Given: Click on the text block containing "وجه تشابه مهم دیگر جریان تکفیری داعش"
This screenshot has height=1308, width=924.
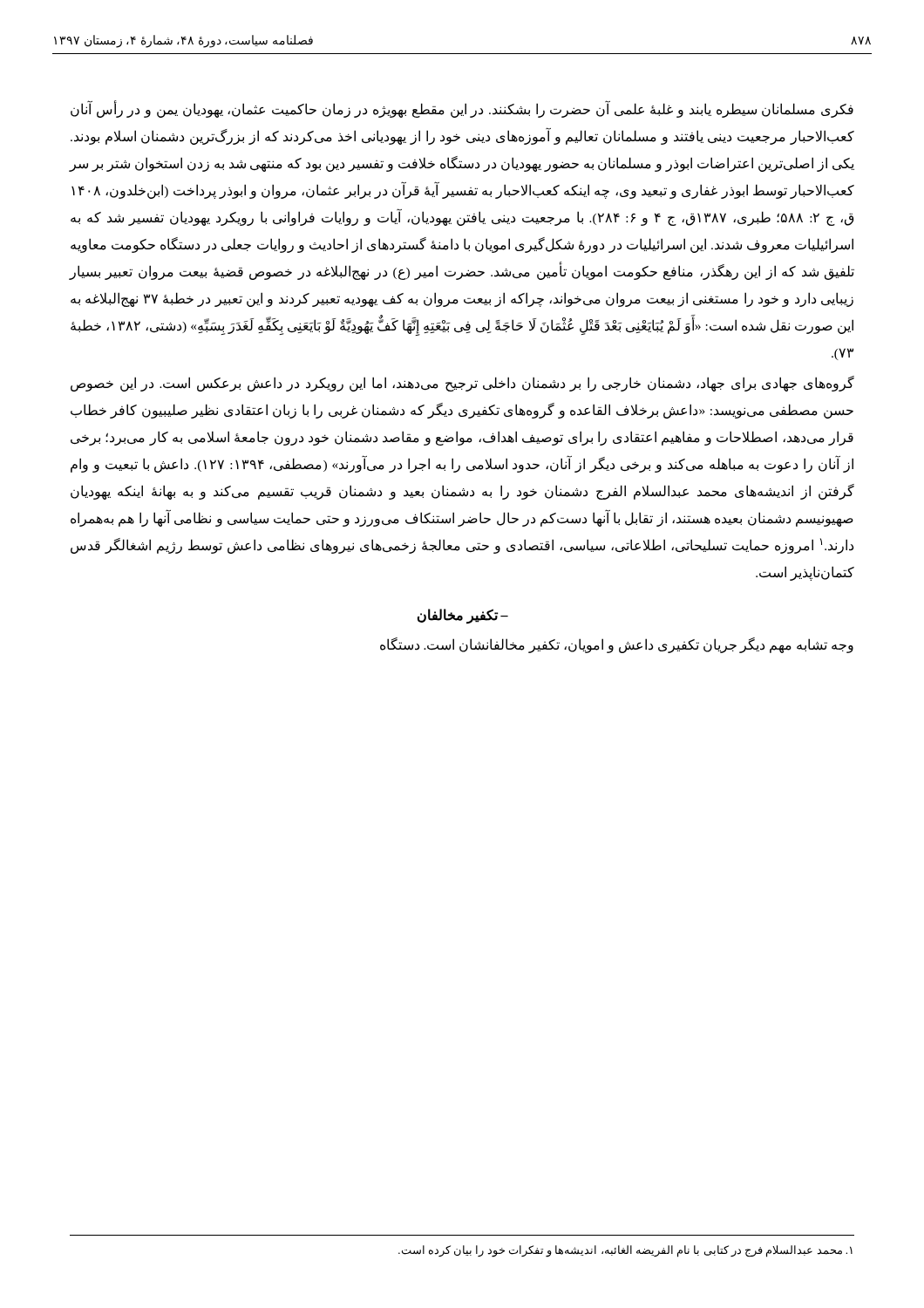Looking at the screenshot, I should tap(617, 645).
